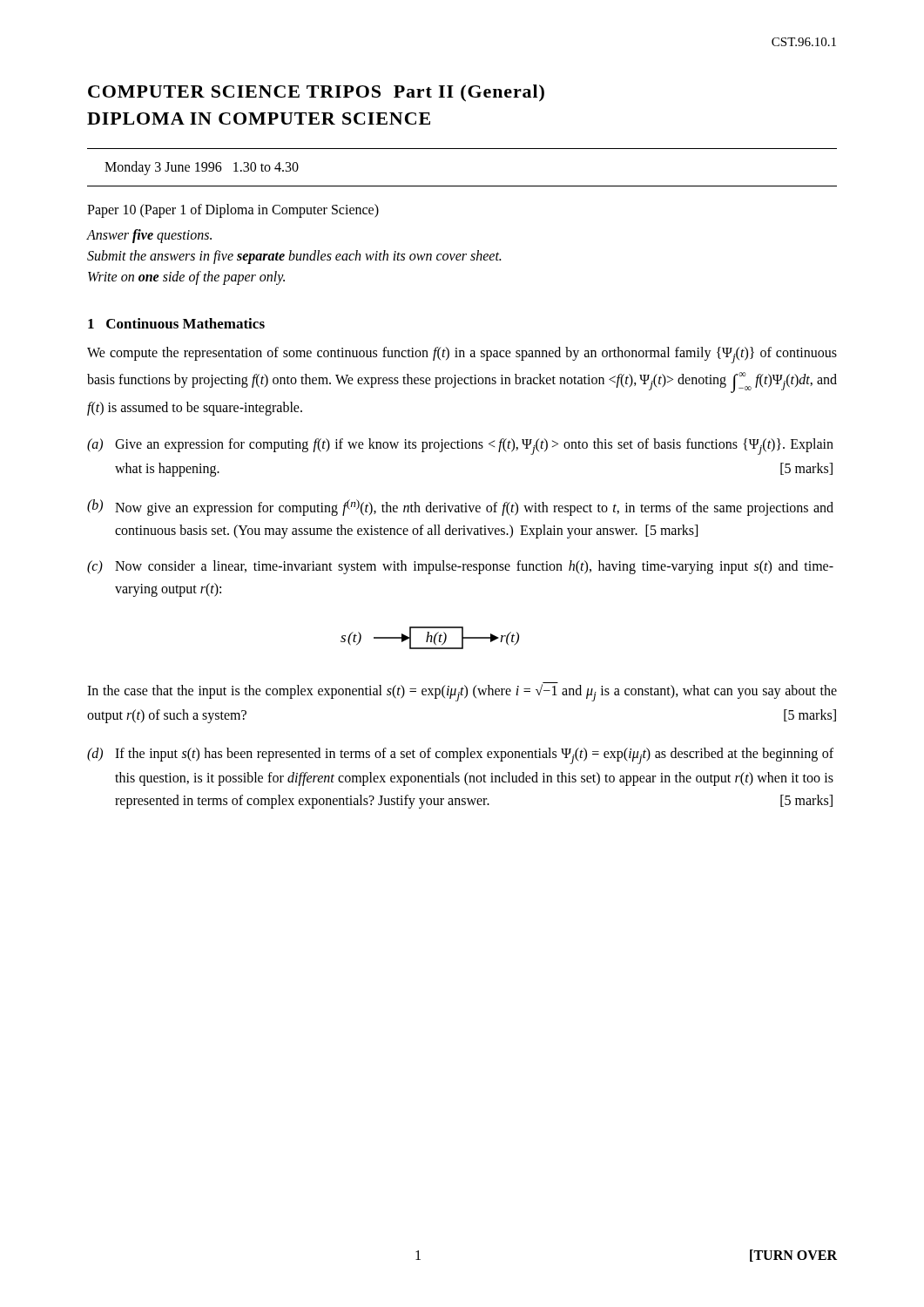Image resolution: width=924 pixels, height=1307 pixels.
Task: Find the text starting "COMPUTER SCIENCE TRIPOS Part II (General)DIPLOMA IN"
Action: tap(462, 105)
